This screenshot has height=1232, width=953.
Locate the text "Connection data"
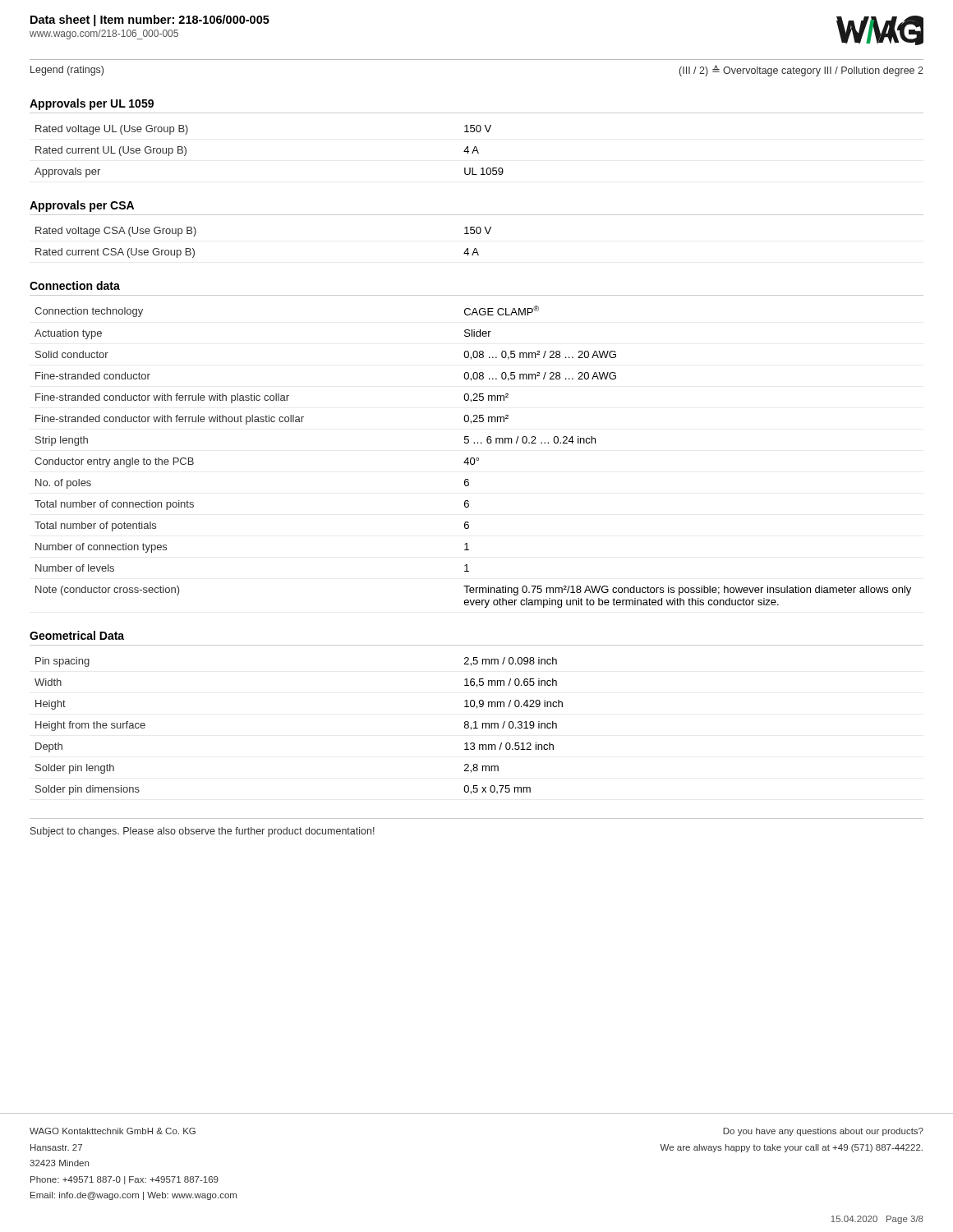75,286
